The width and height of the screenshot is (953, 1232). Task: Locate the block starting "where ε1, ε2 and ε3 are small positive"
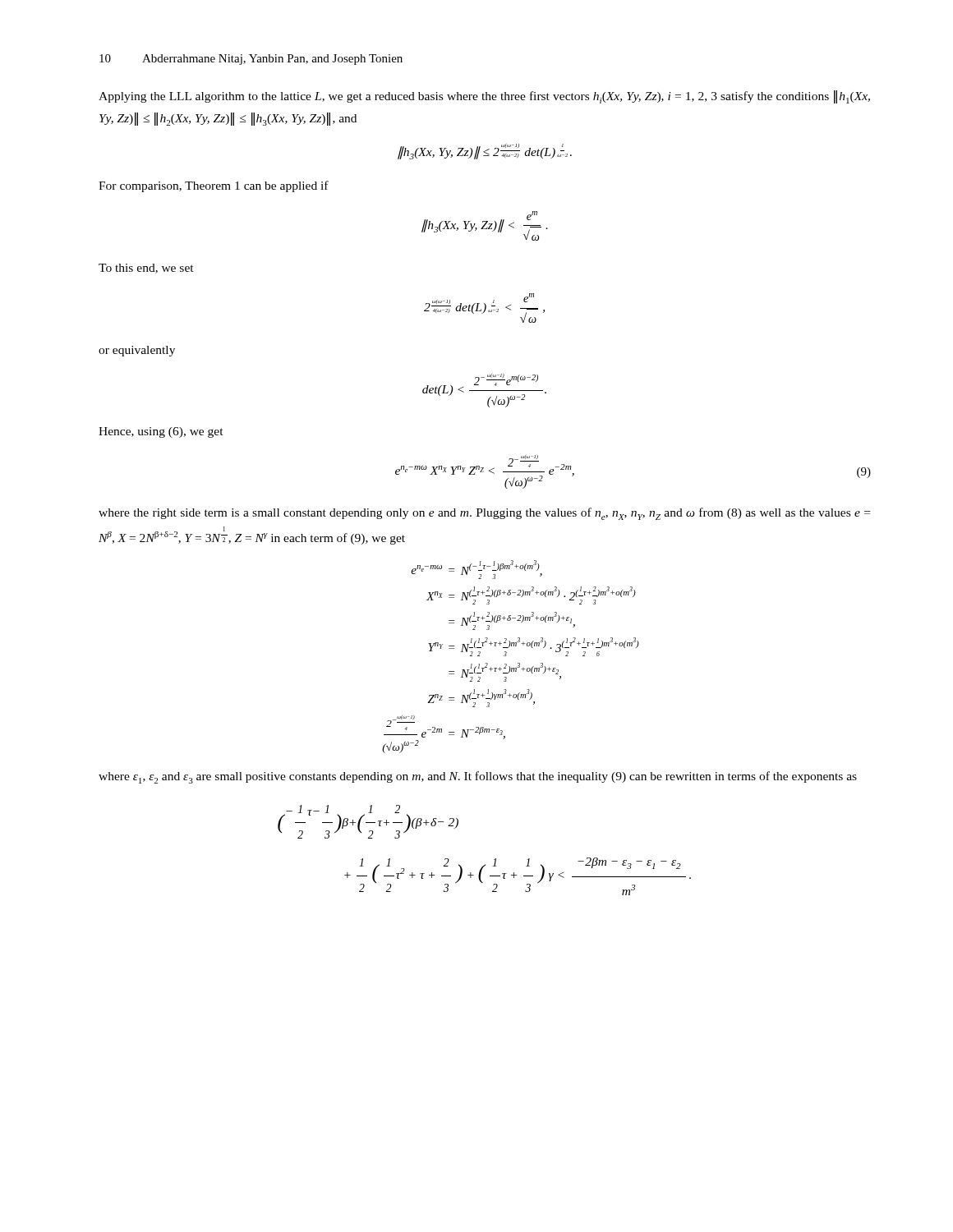(x=485, y=777)
